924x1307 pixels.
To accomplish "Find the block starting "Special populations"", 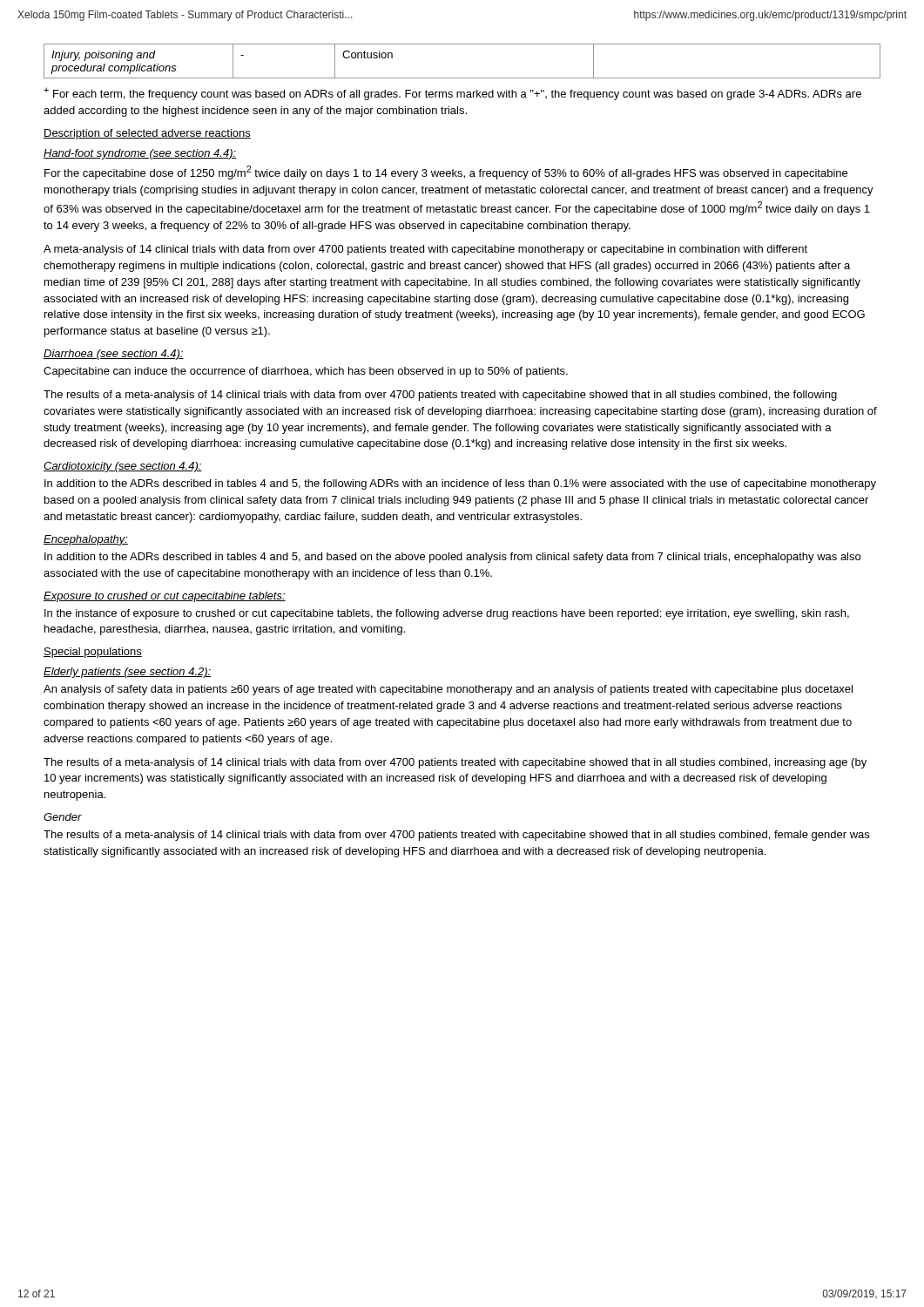I will [x=93, y=653].
